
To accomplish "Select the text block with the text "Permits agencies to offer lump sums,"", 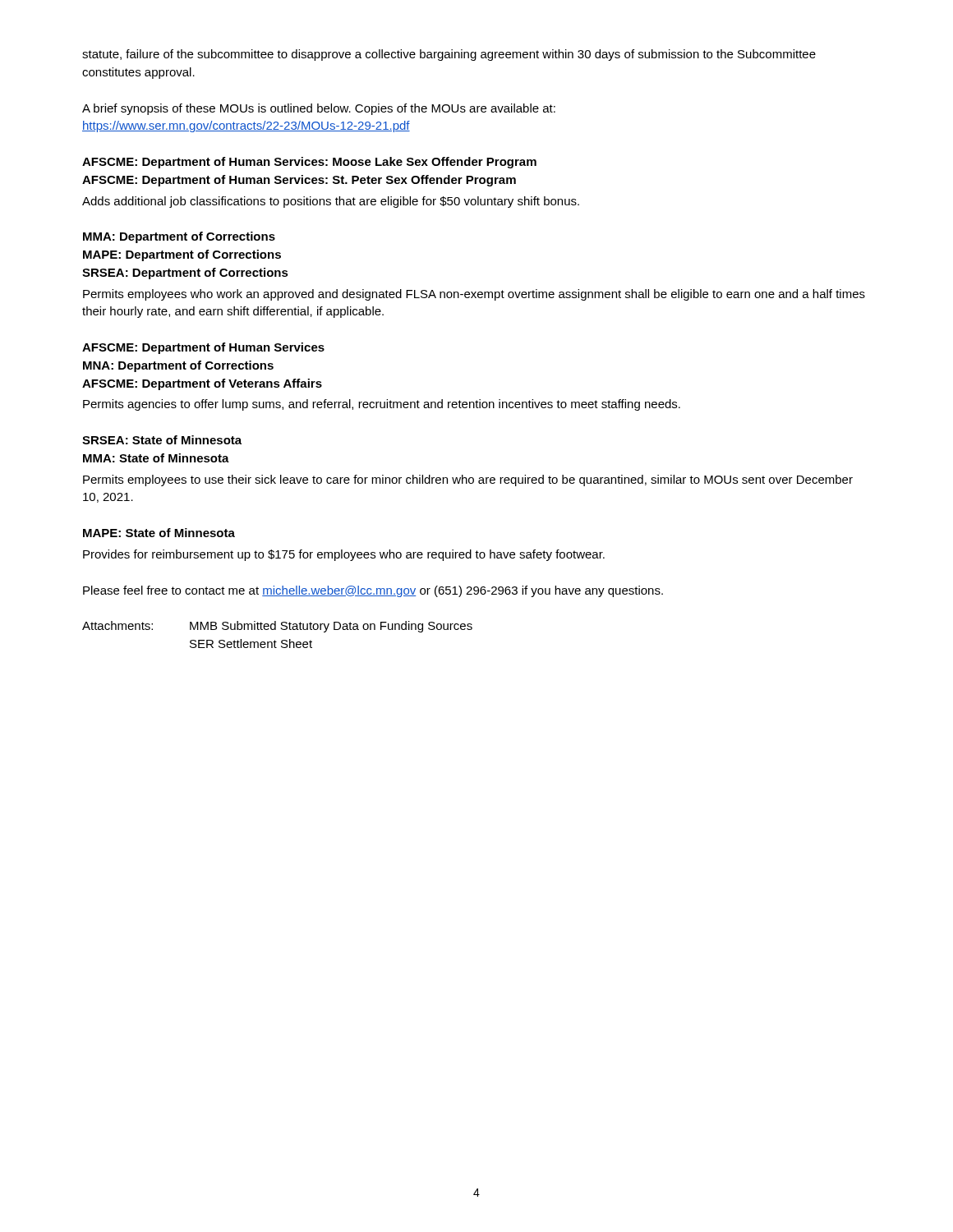I will pyautogui.click(x=382, y=404).
